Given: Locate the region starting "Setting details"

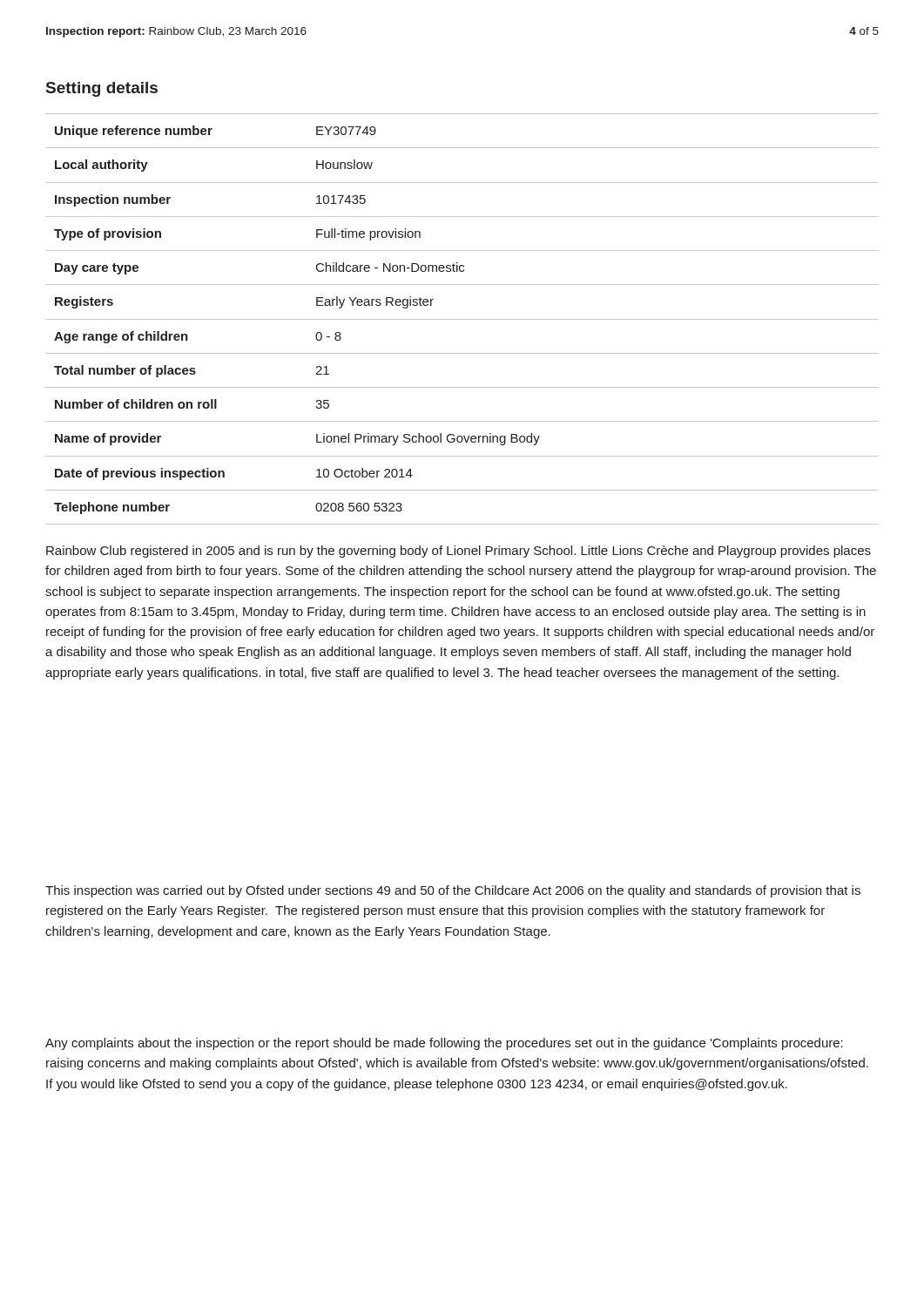Looking at the screenshot, I should pyautogui.click(x=102, y=88).
